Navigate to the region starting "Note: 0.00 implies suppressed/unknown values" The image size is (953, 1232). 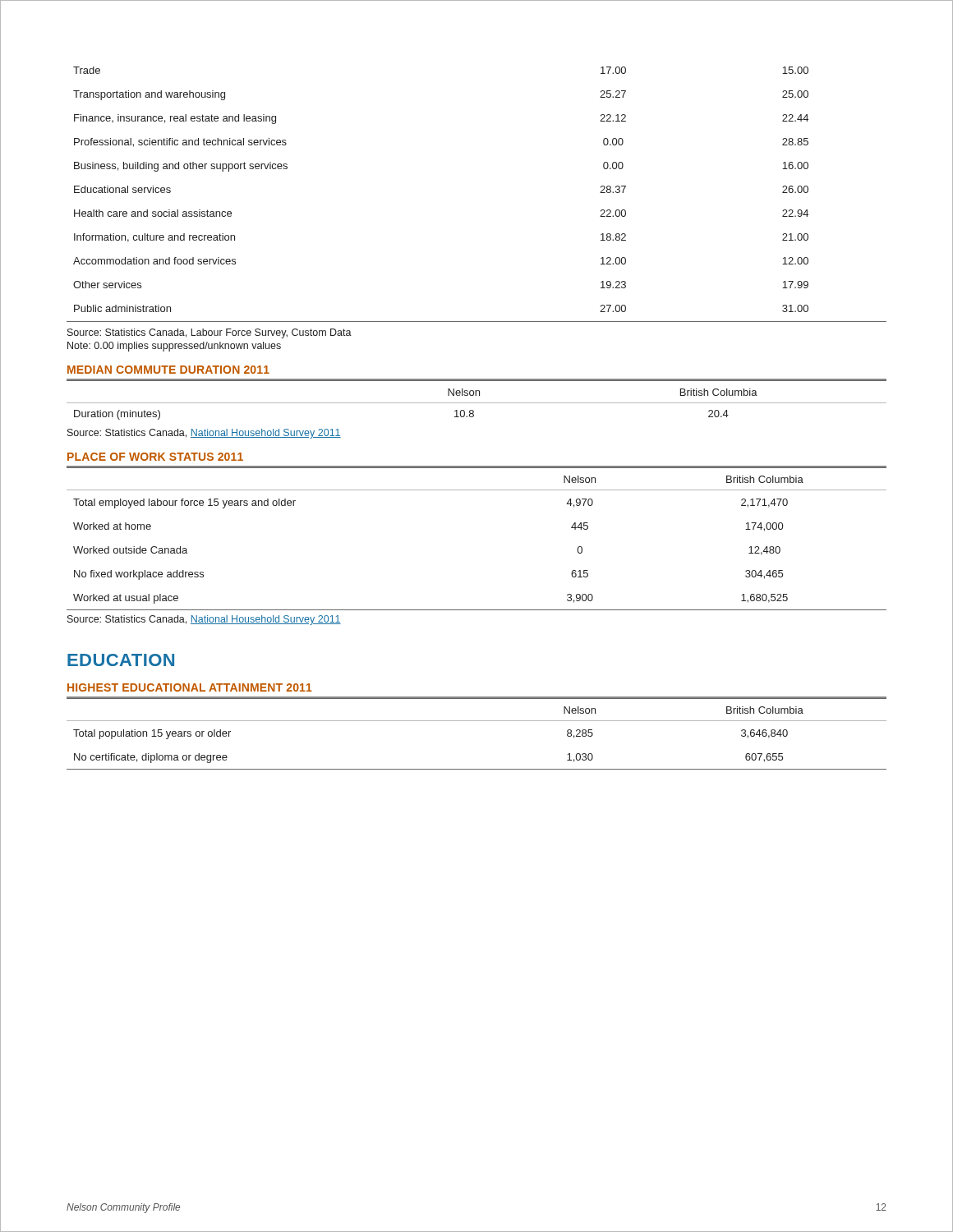pyautogui.click(x=174, y=346)
